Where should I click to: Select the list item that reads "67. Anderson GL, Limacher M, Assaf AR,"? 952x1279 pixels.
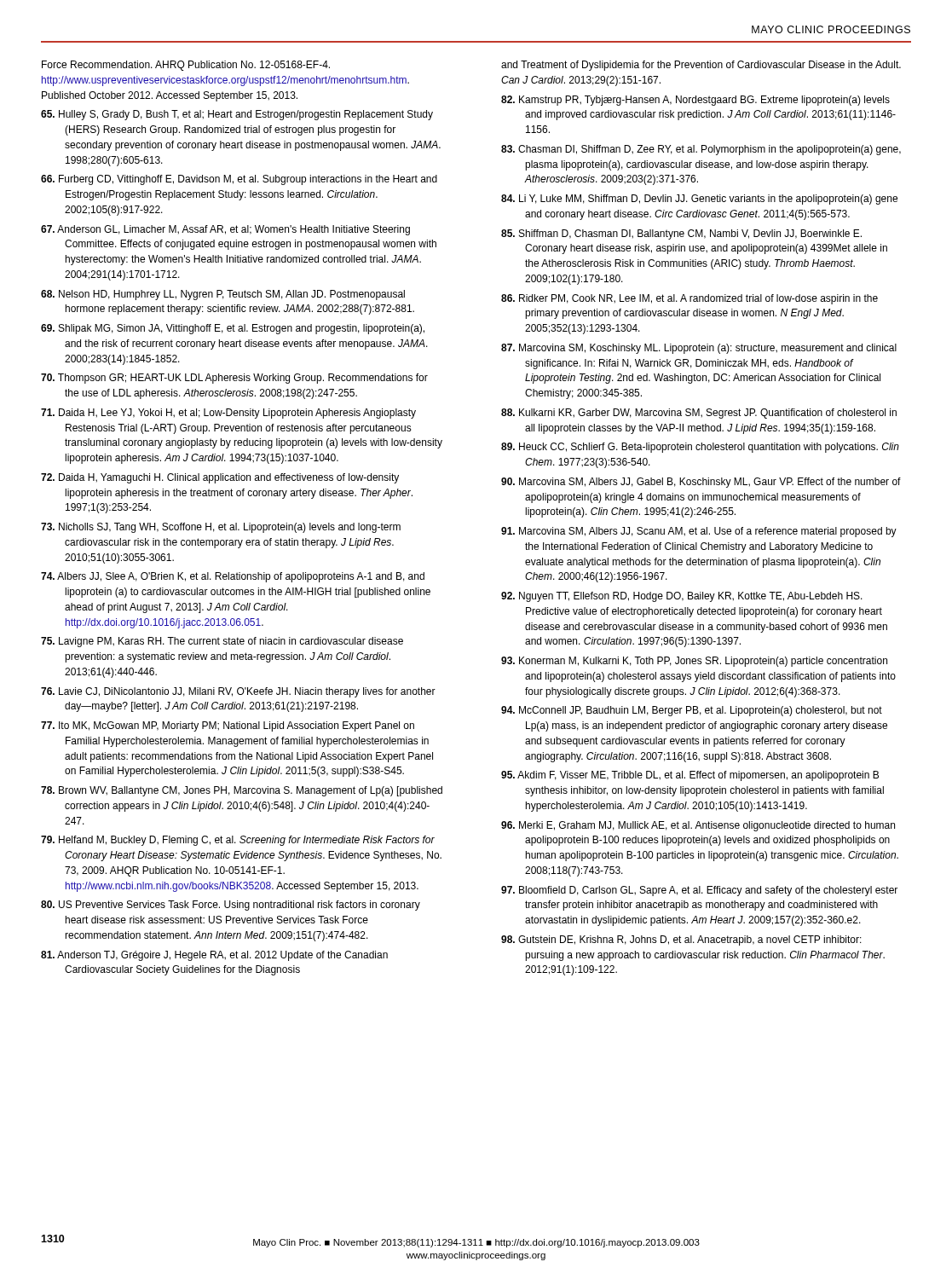[x=239, y=252]
